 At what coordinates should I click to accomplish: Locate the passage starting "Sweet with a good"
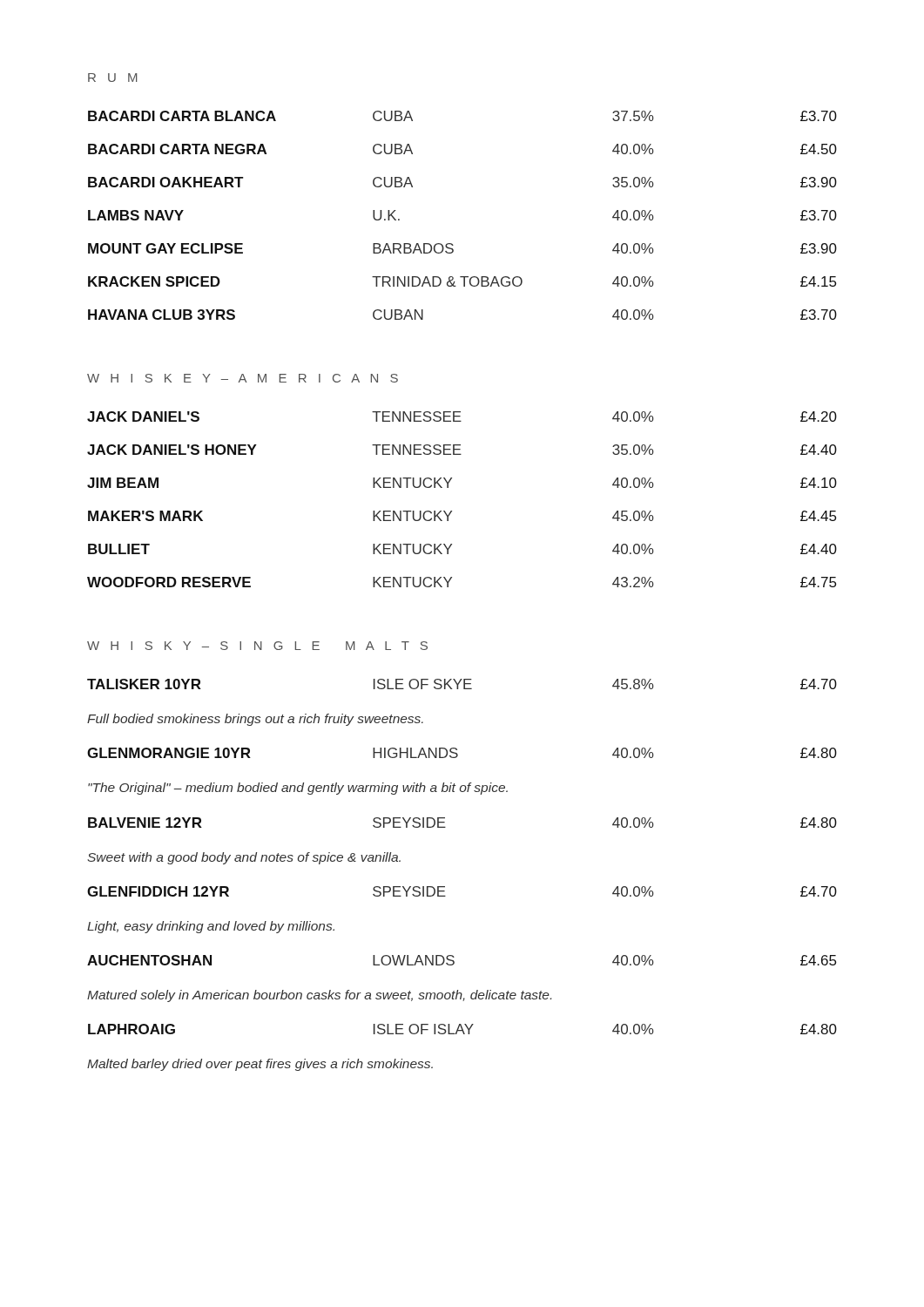[245, 857]
